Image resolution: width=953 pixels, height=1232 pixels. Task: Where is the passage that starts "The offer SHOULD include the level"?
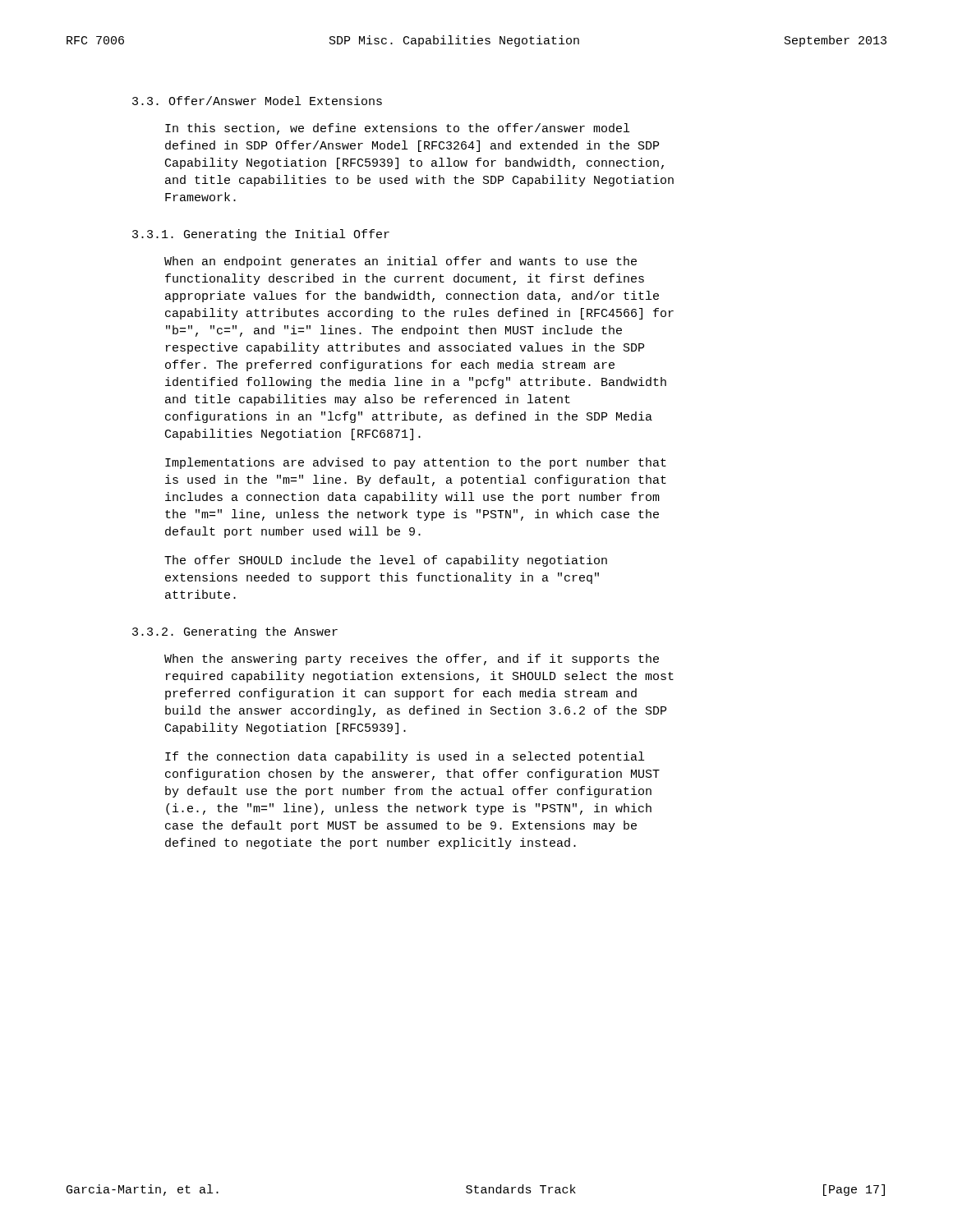point(386,579)
